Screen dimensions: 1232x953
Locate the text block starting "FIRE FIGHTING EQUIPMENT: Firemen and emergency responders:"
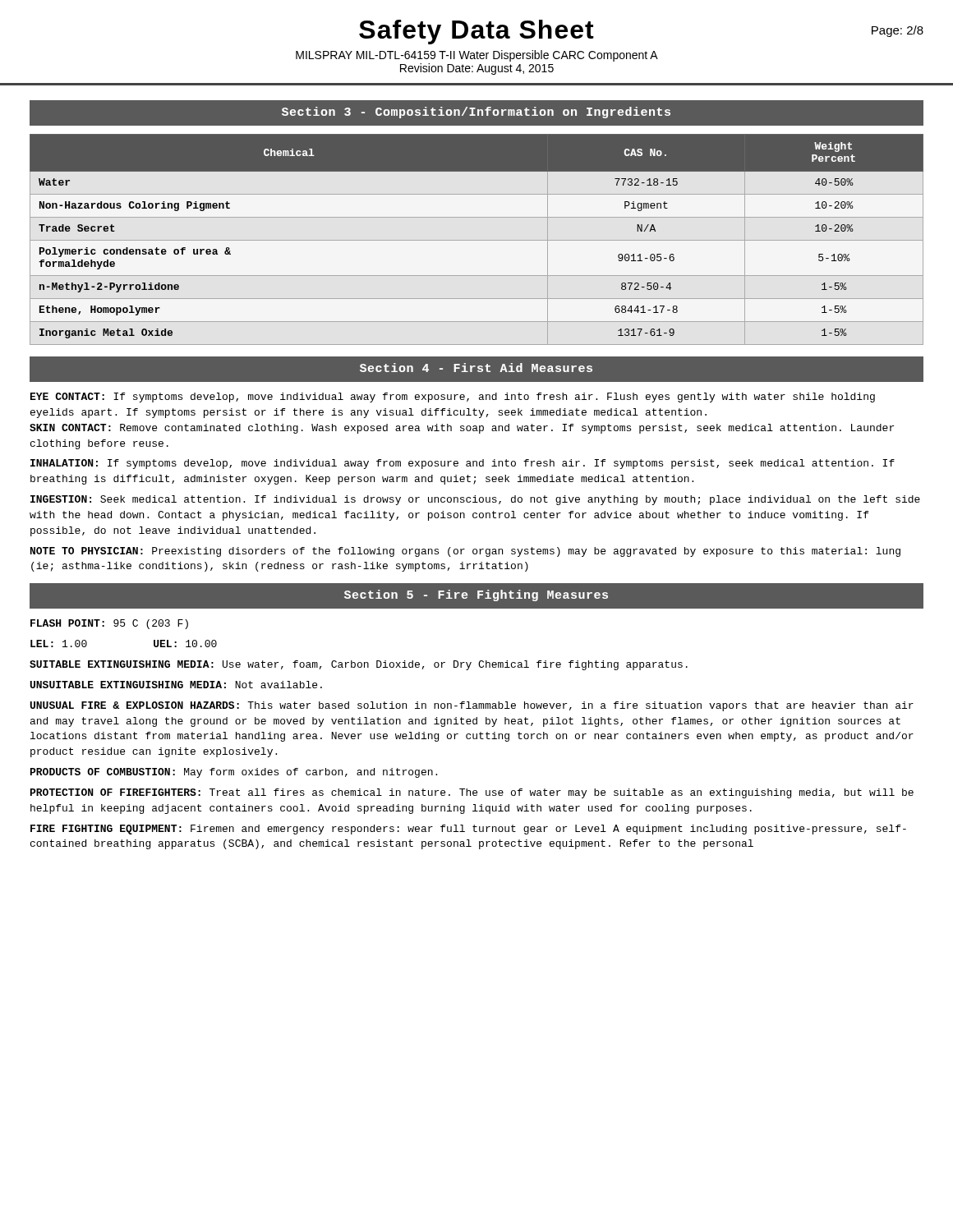pyautogui.click(x=469, y=837)
